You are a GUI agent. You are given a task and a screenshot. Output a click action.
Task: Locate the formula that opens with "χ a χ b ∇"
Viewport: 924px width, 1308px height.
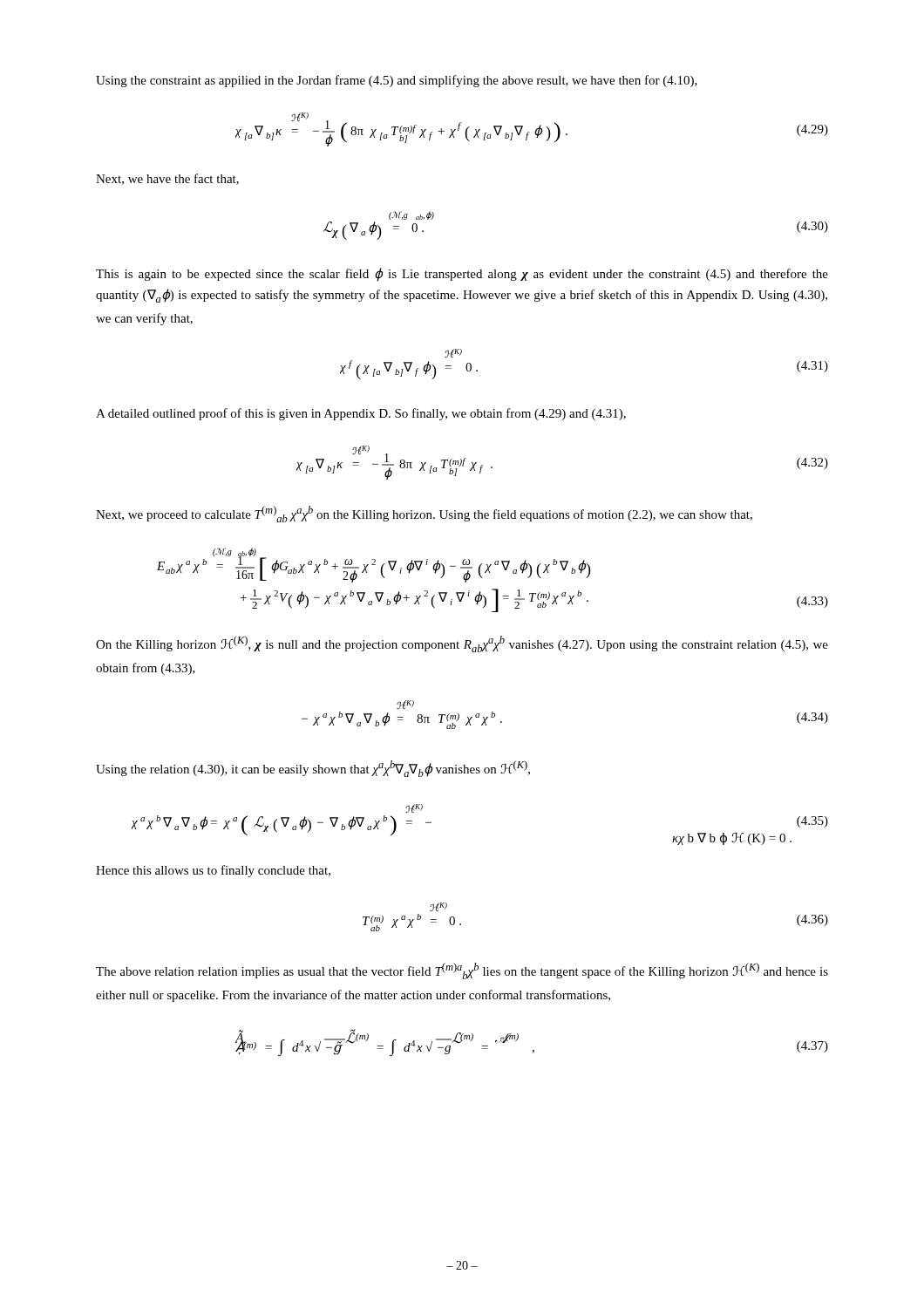pyautogui.click(x=414, y=808)
